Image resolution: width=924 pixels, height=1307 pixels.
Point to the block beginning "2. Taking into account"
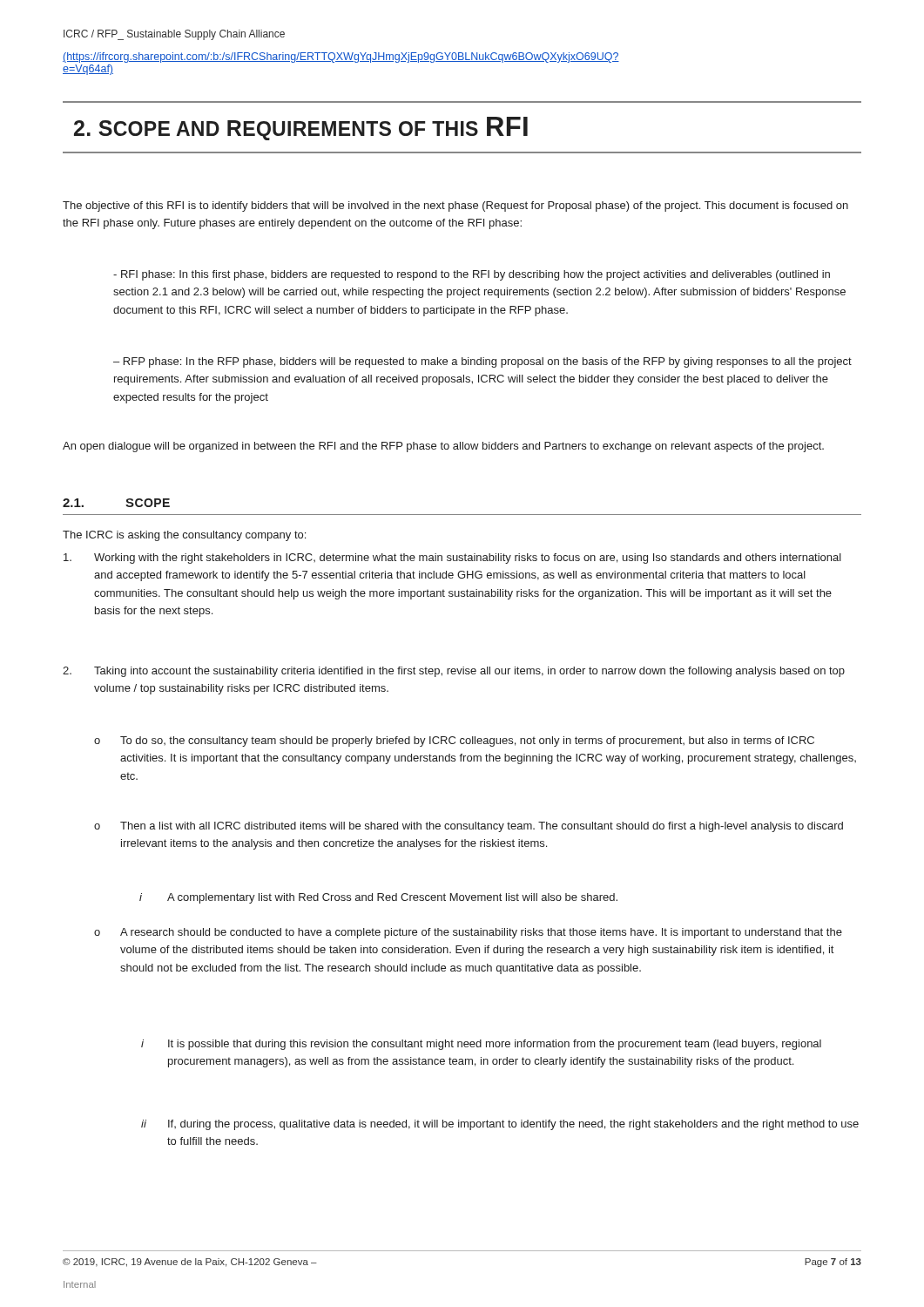(x=462, y=680)
